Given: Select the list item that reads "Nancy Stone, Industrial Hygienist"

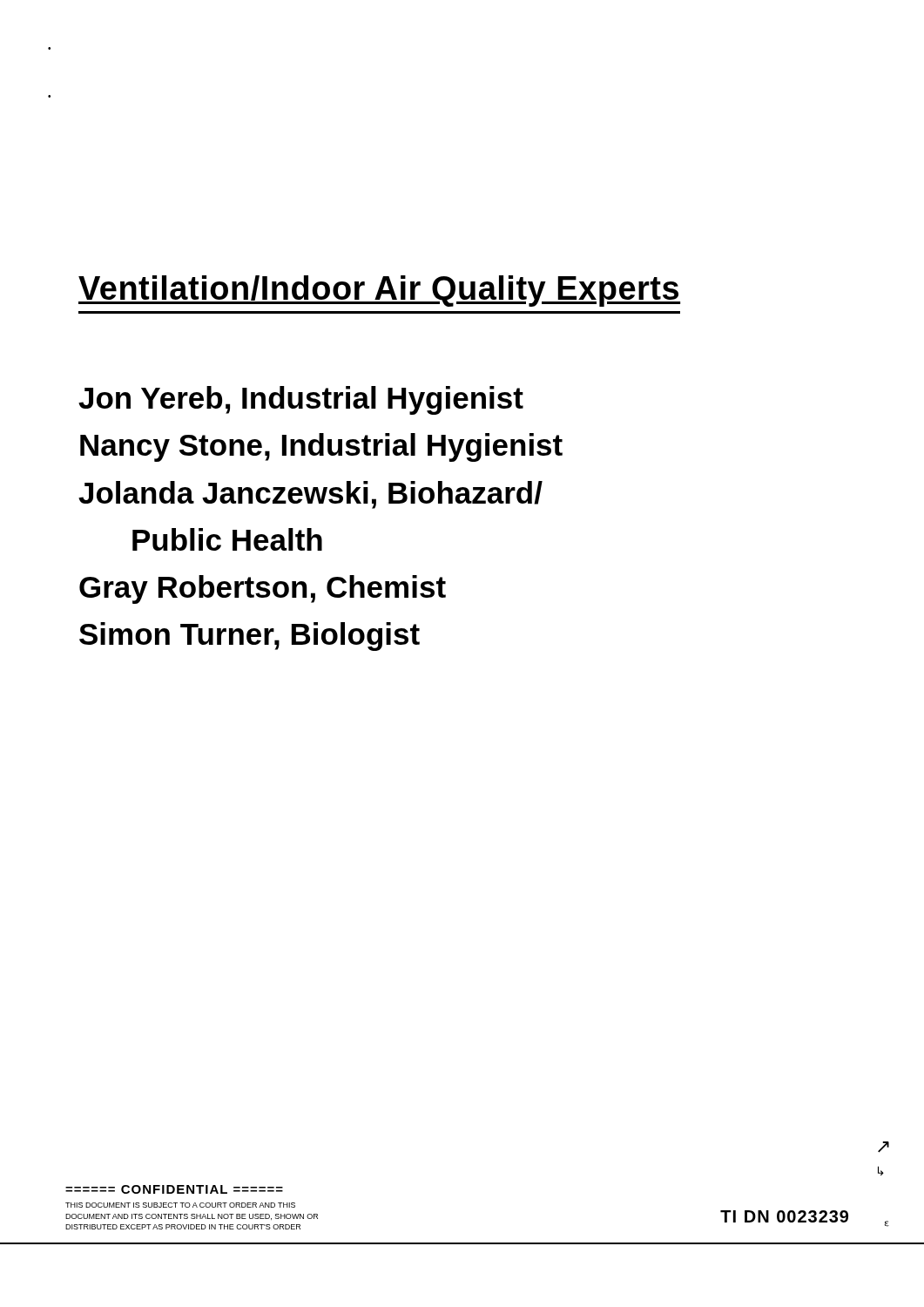Looking at the screenshot, I should click(321, 445).
